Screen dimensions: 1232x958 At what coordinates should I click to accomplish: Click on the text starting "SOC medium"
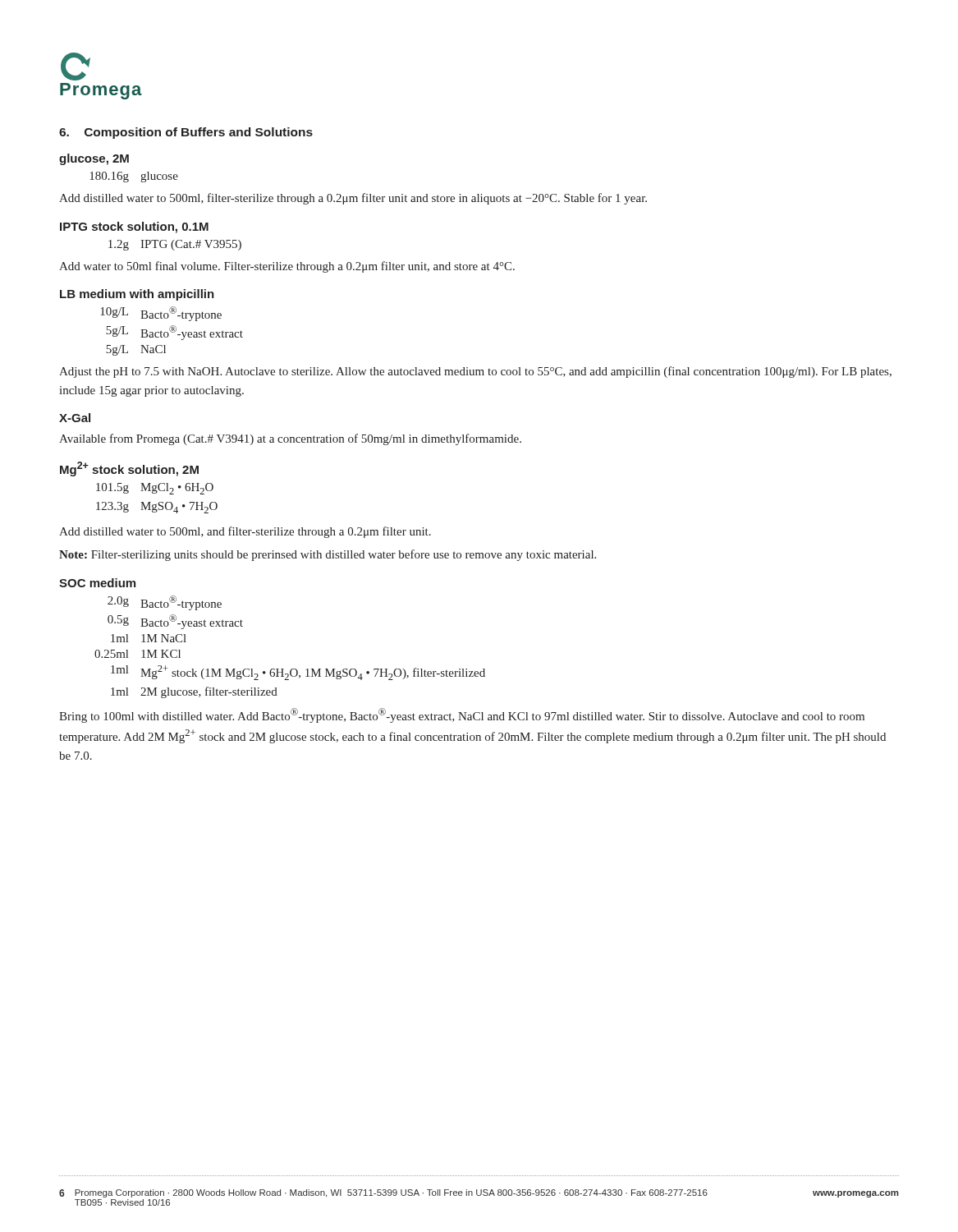pos(98,582)
